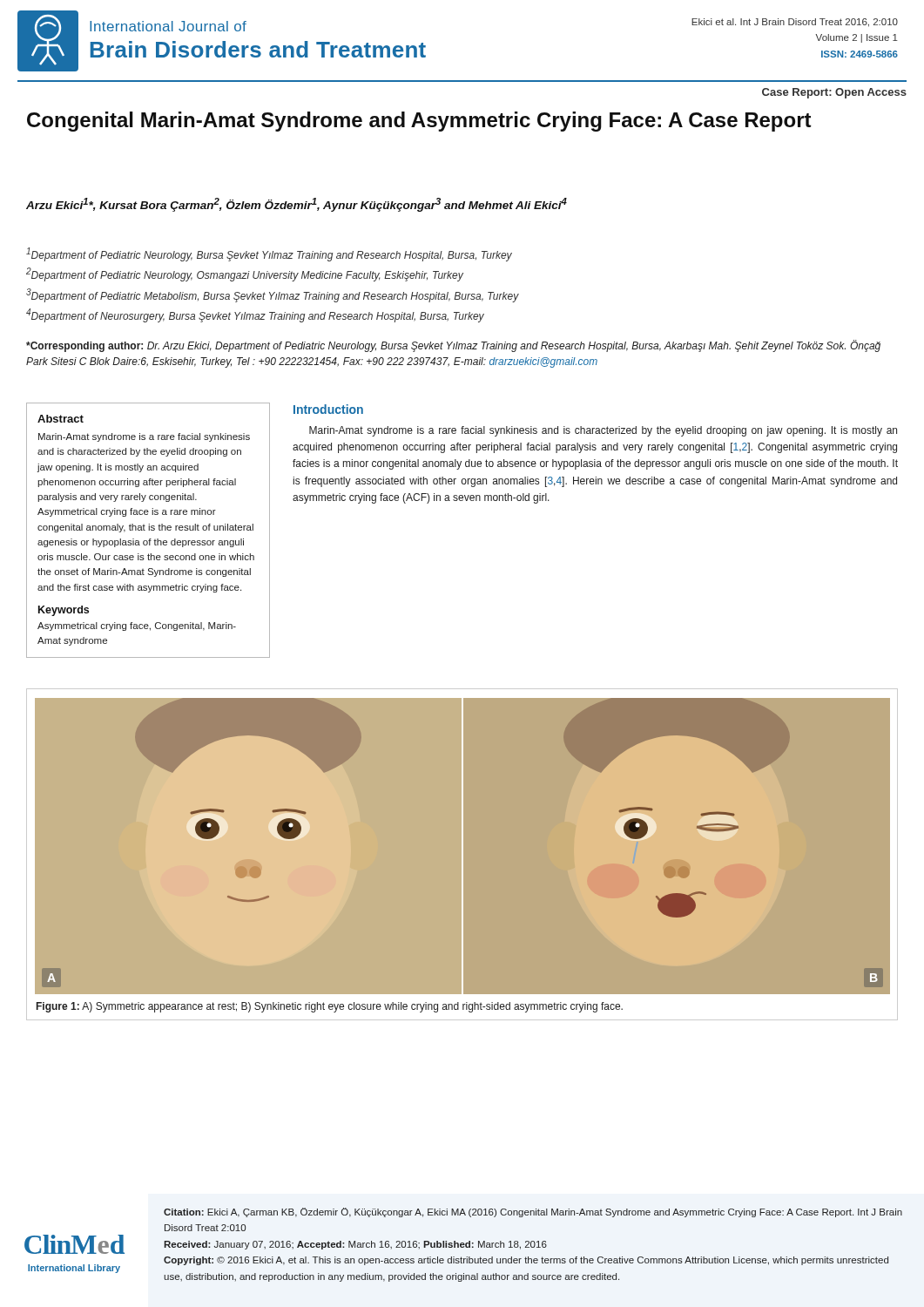Click on the text block with the text "Citation: Ekici A, Çarman"
The width and height of the screenshot is (924, 1307).
point(533,1244)
